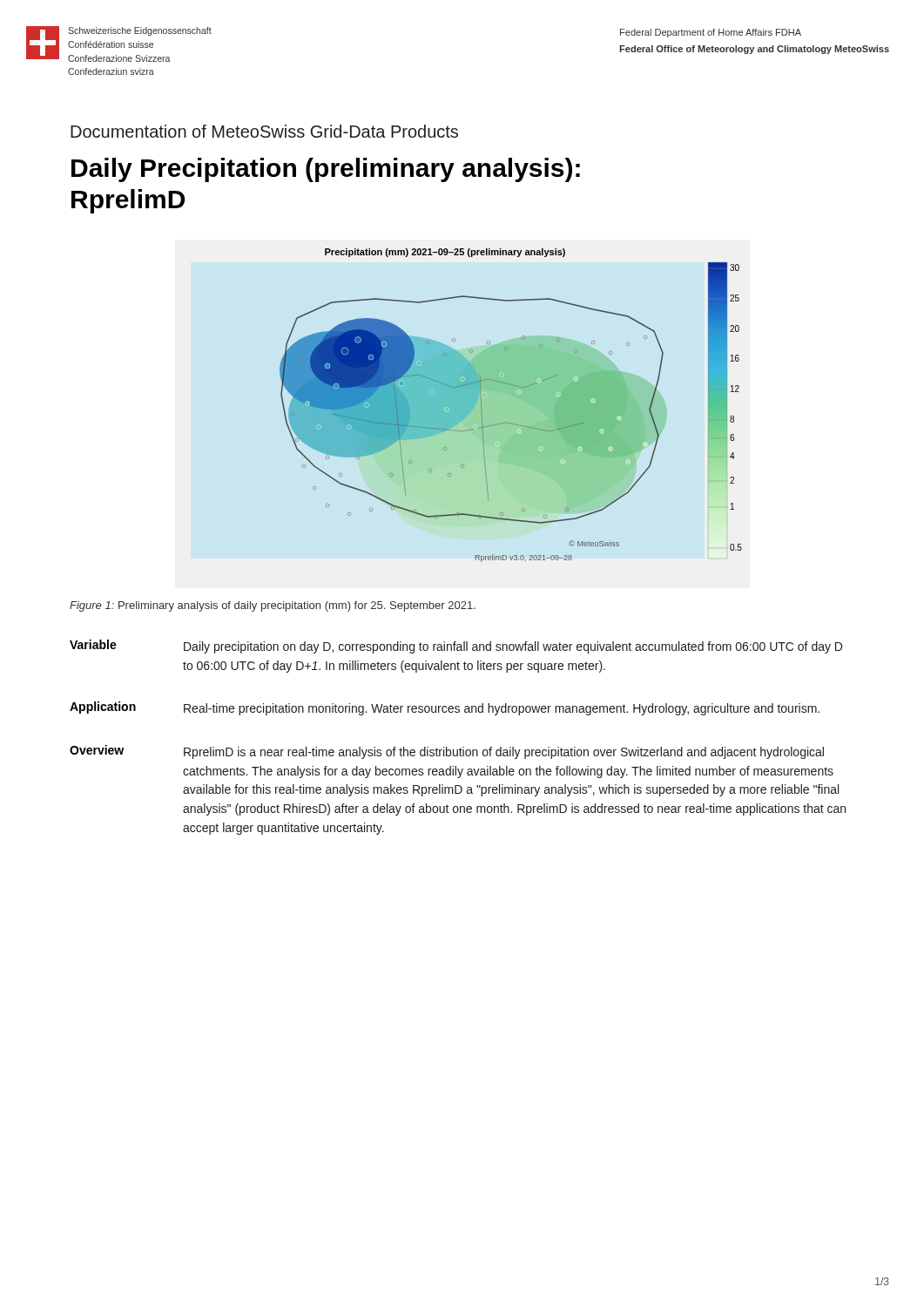Screen dimensions: 1307x924
Task: Find the text block that says "Overview RprelimD is a near real-time analysis of"
Action: tap(462, 791)
